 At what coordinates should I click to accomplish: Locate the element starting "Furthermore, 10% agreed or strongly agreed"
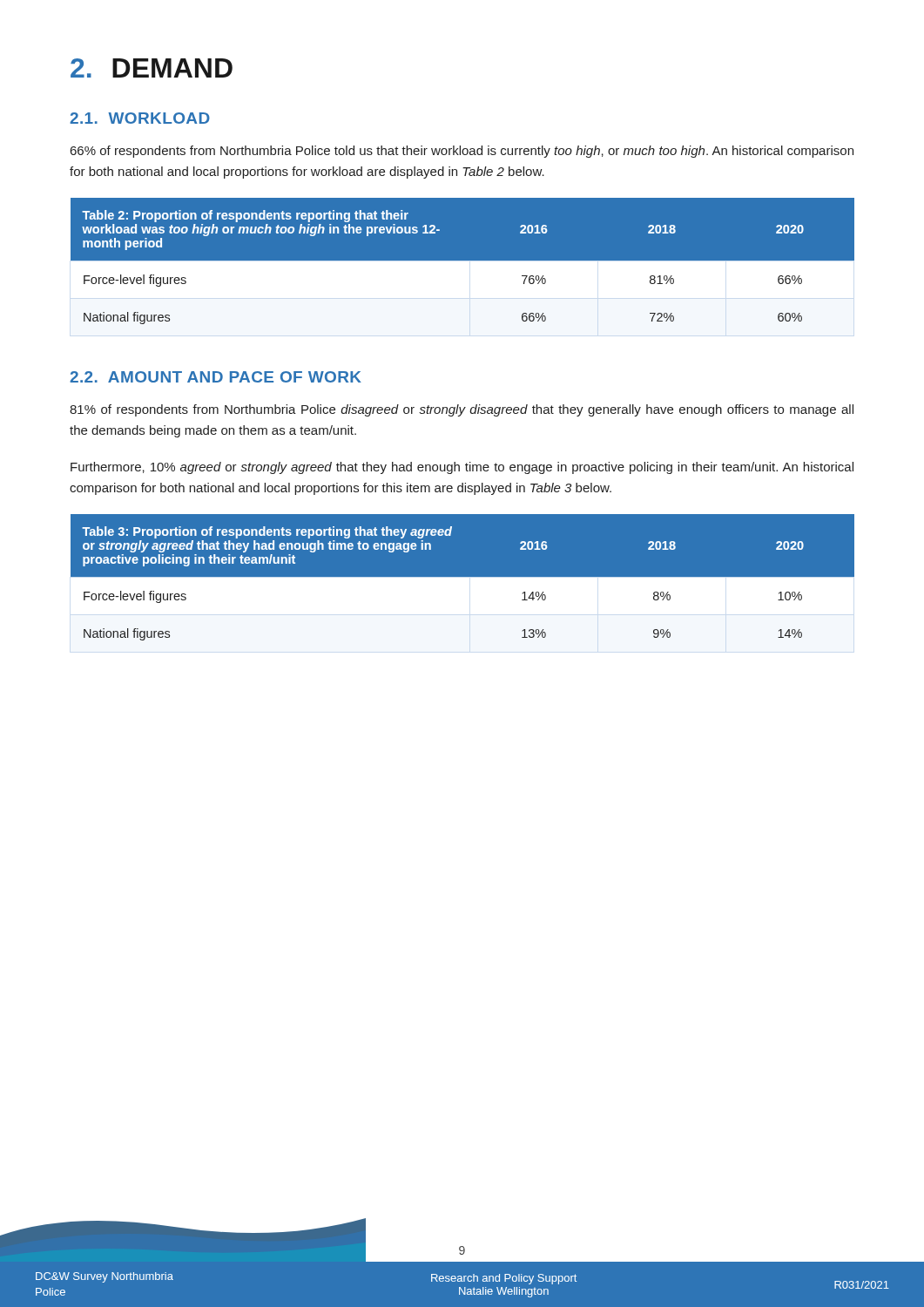(462, 477)
